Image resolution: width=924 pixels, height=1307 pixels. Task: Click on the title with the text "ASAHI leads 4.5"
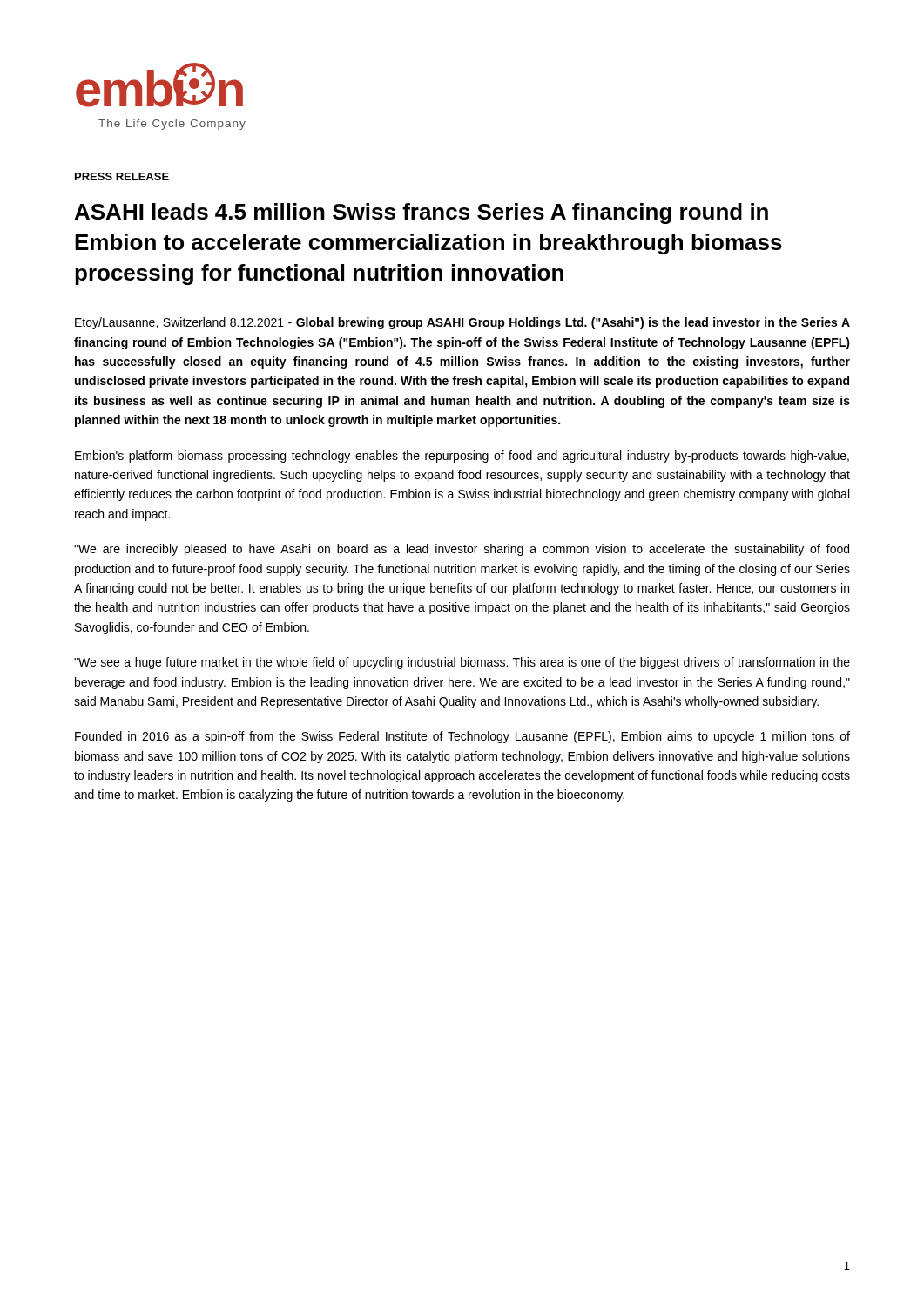coord(428,242)
